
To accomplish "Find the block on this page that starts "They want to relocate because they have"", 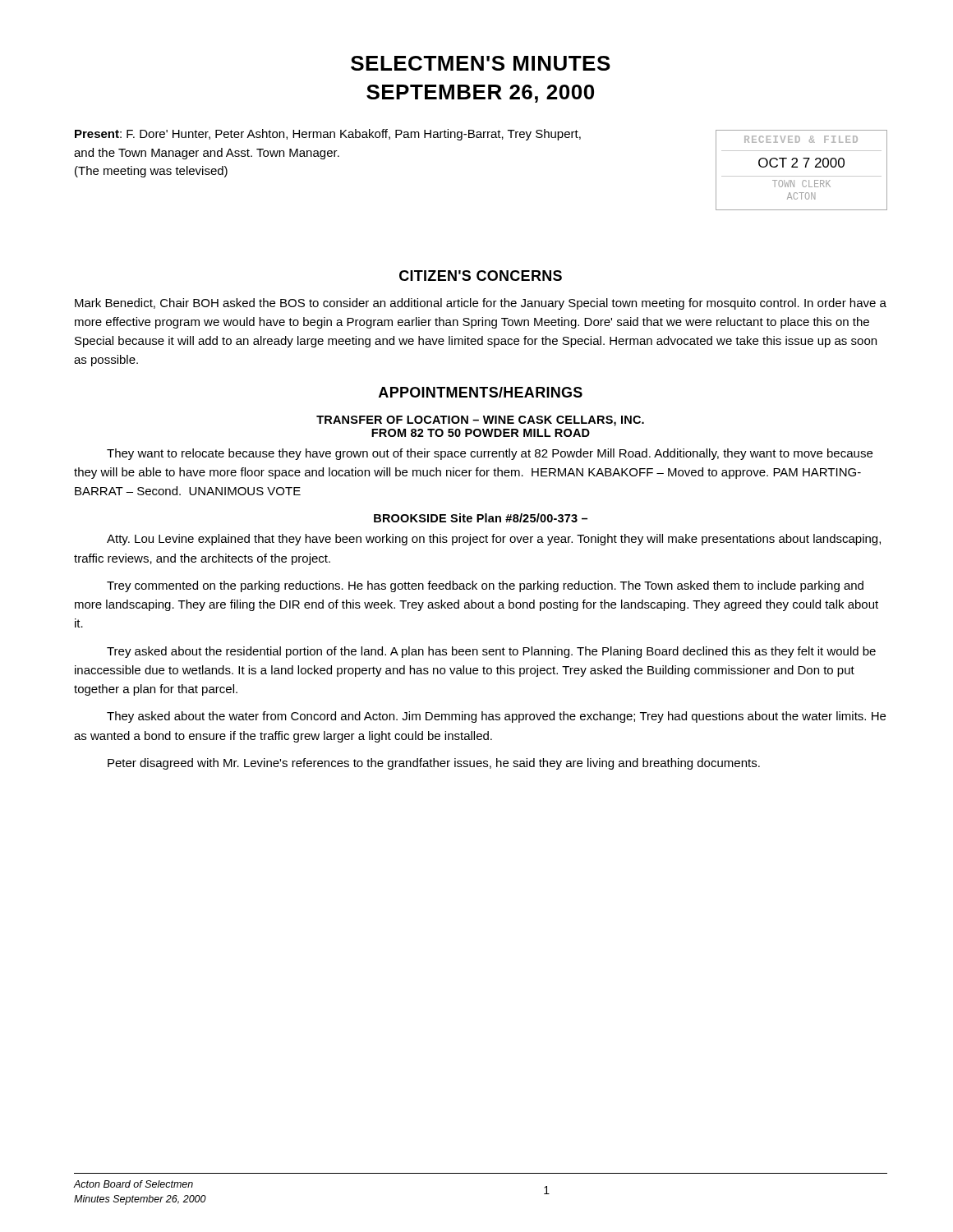I will [474, 472].
